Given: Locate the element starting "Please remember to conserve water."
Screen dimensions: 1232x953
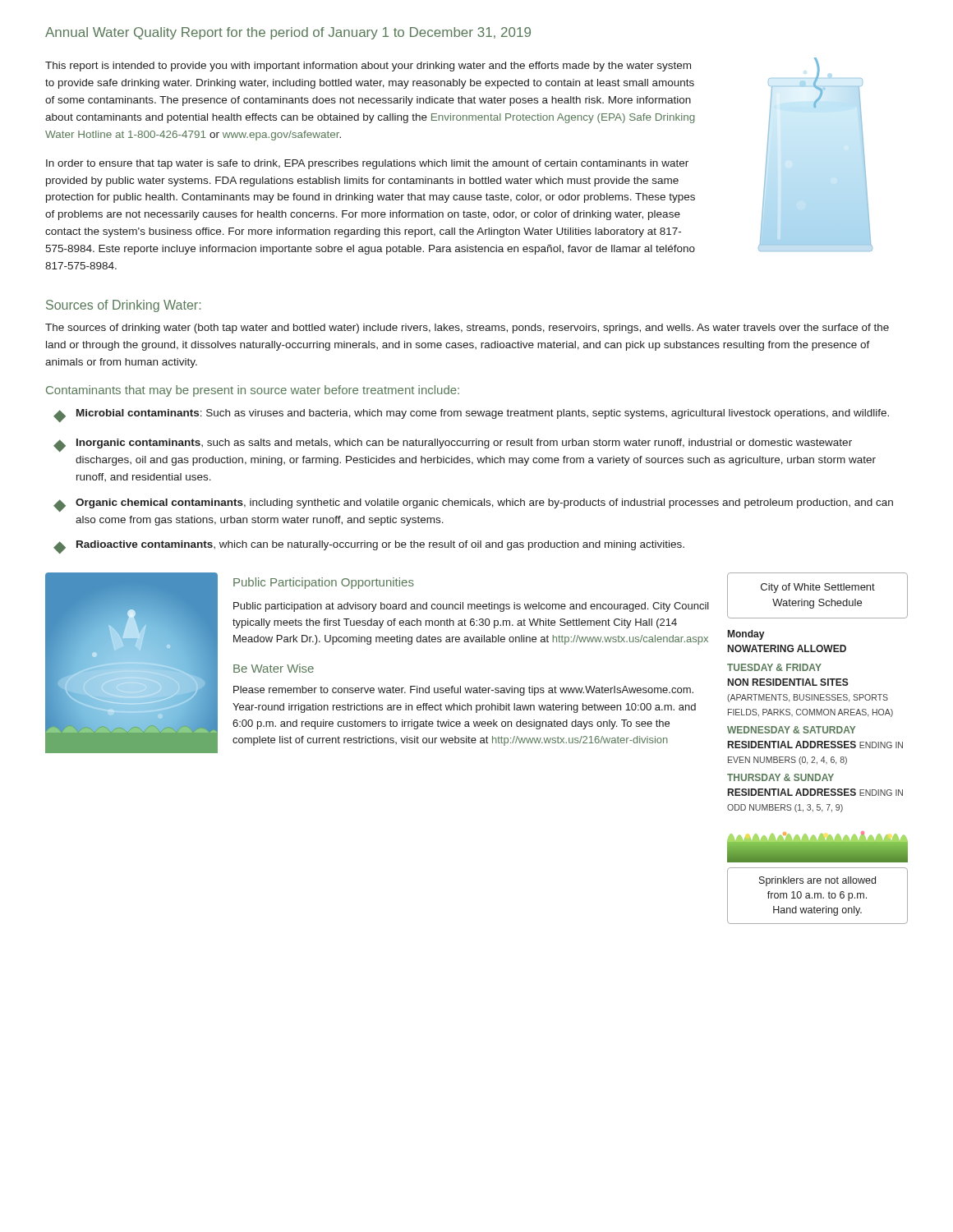Looking at the screenshot, I should pos(464,715).
